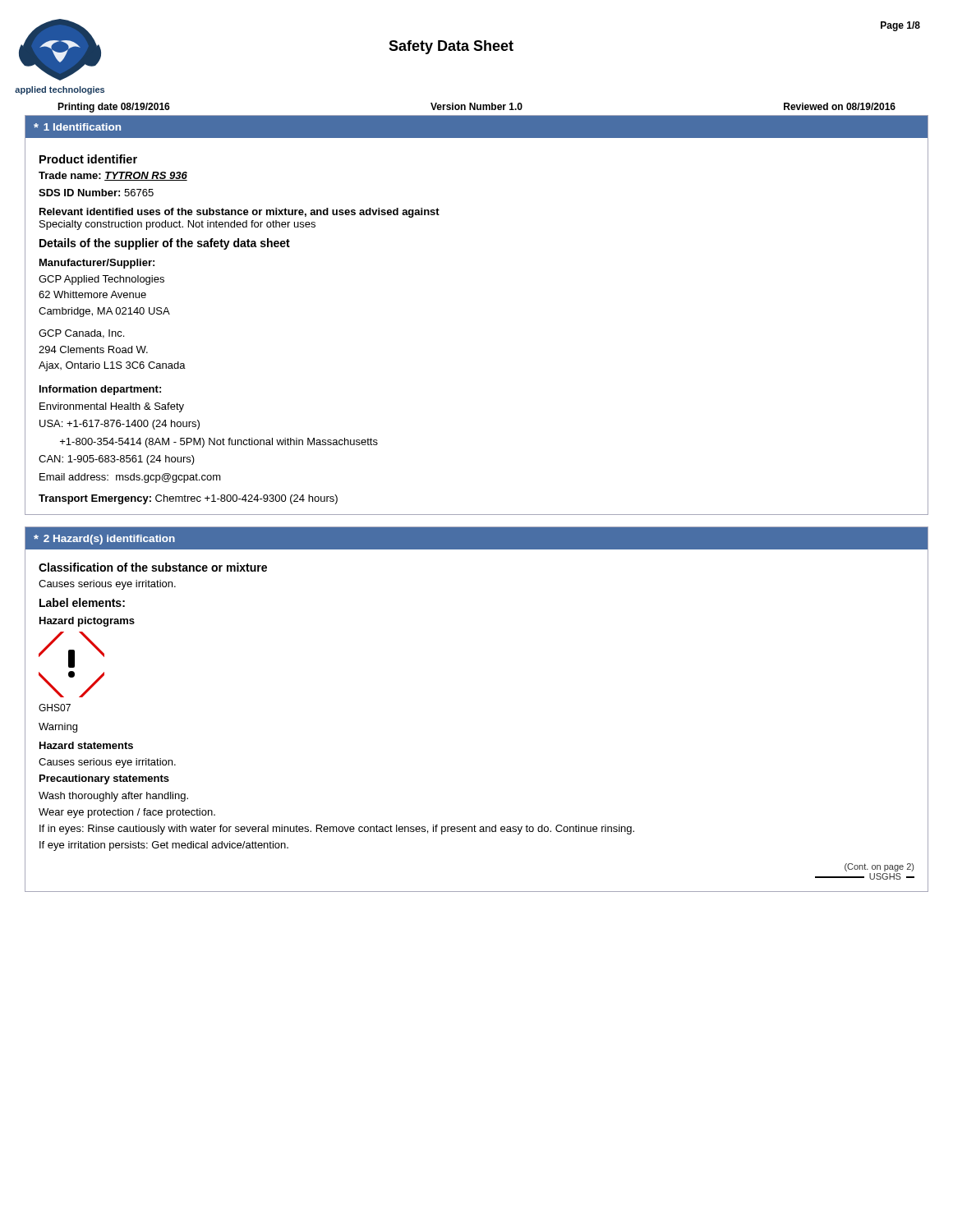The image size is (953, 1232).
Task: Click the section header that begins "Details of the supplier of the safety"
Action: pos(164,243)
